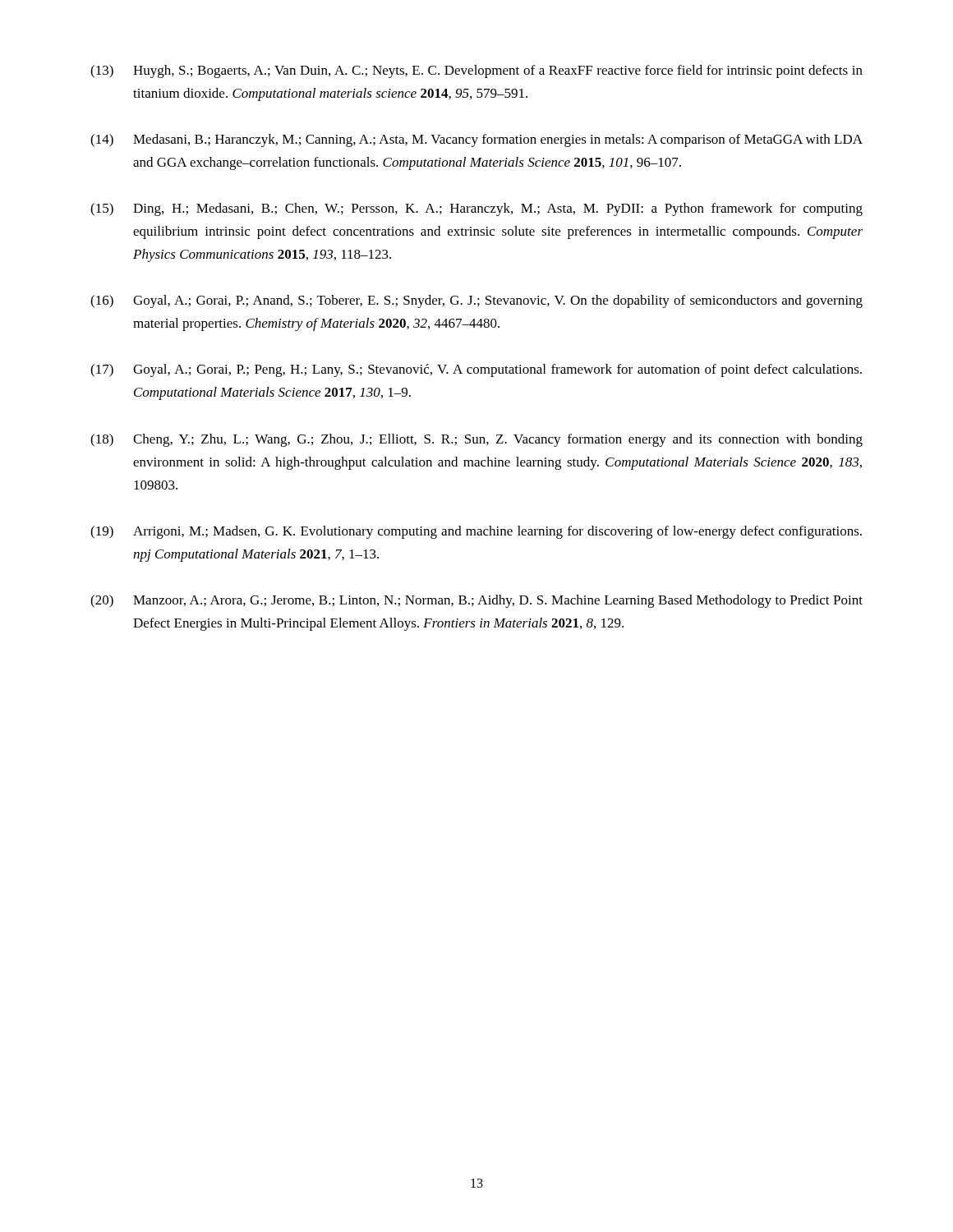Click on the text block starting "(15) Ding, H.; Medasani,"

(476, 232)
